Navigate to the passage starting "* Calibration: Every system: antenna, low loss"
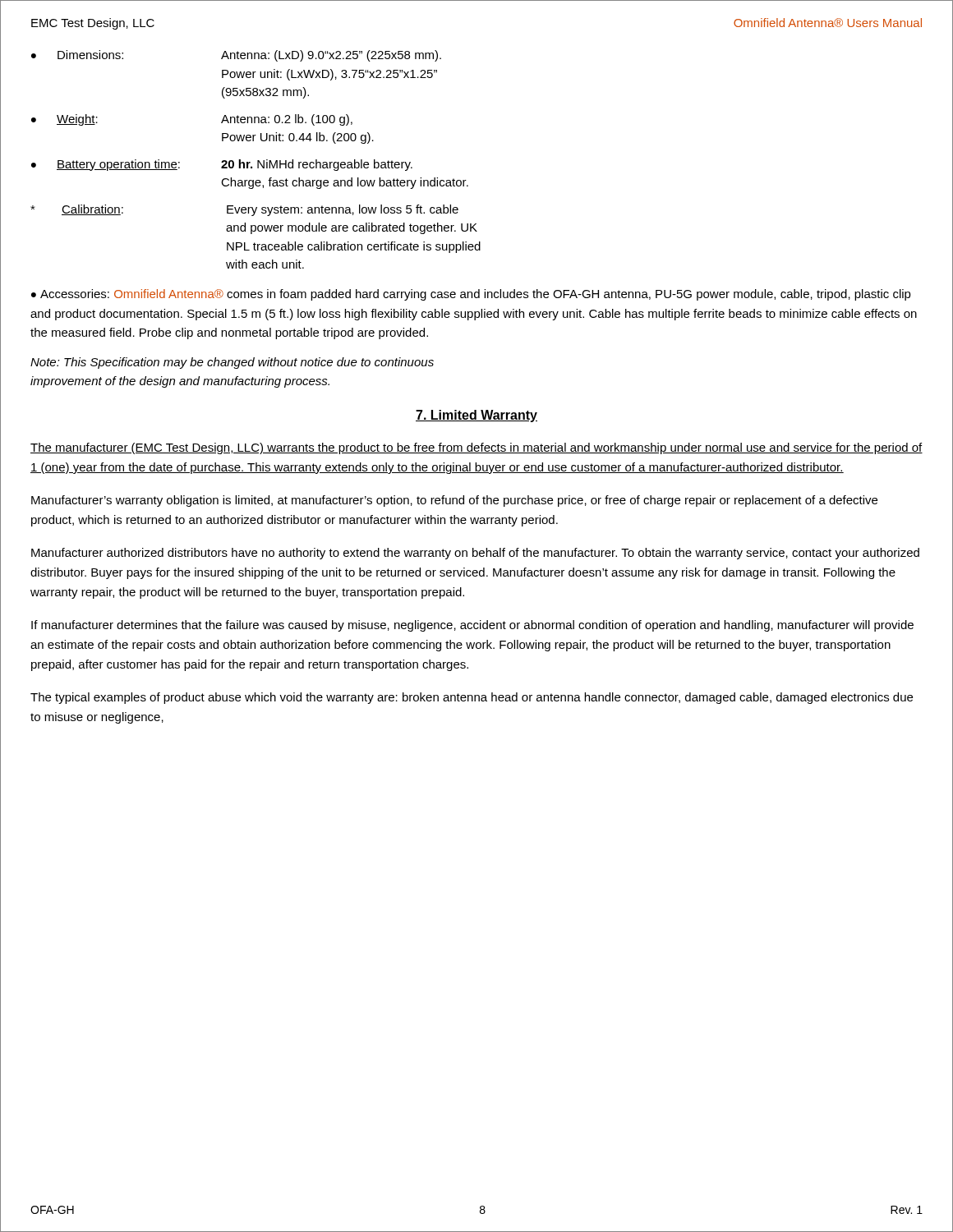Image resolution: width=953 pixels, height=1232 pixels. click(x=476, y=237)
